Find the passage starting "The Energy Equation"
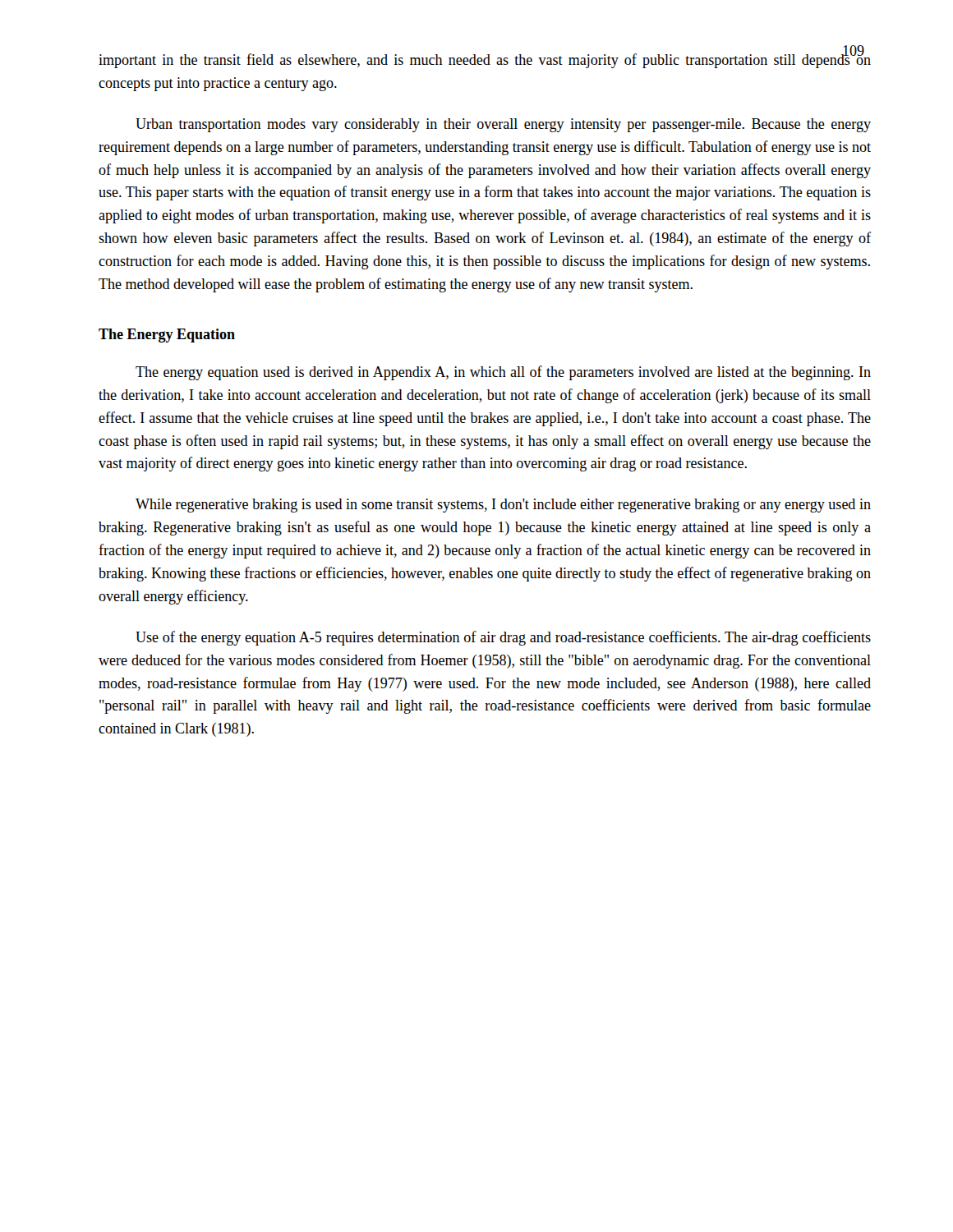Viewport: 953px width, 1232px height. [x=167, y=334]
